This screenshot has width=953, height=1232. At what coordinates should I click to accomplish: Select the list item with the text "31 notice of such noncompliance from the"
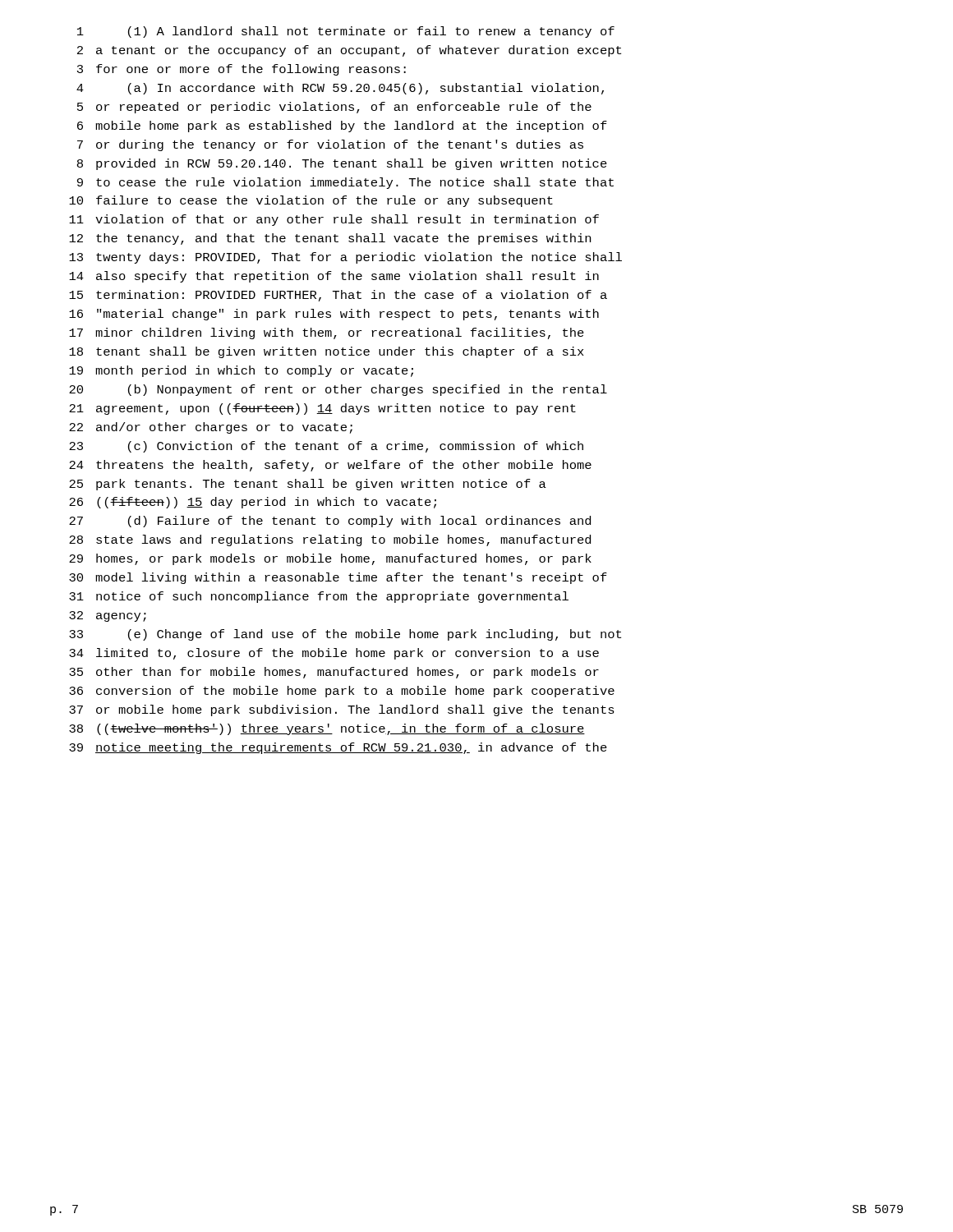coord(476,598)
